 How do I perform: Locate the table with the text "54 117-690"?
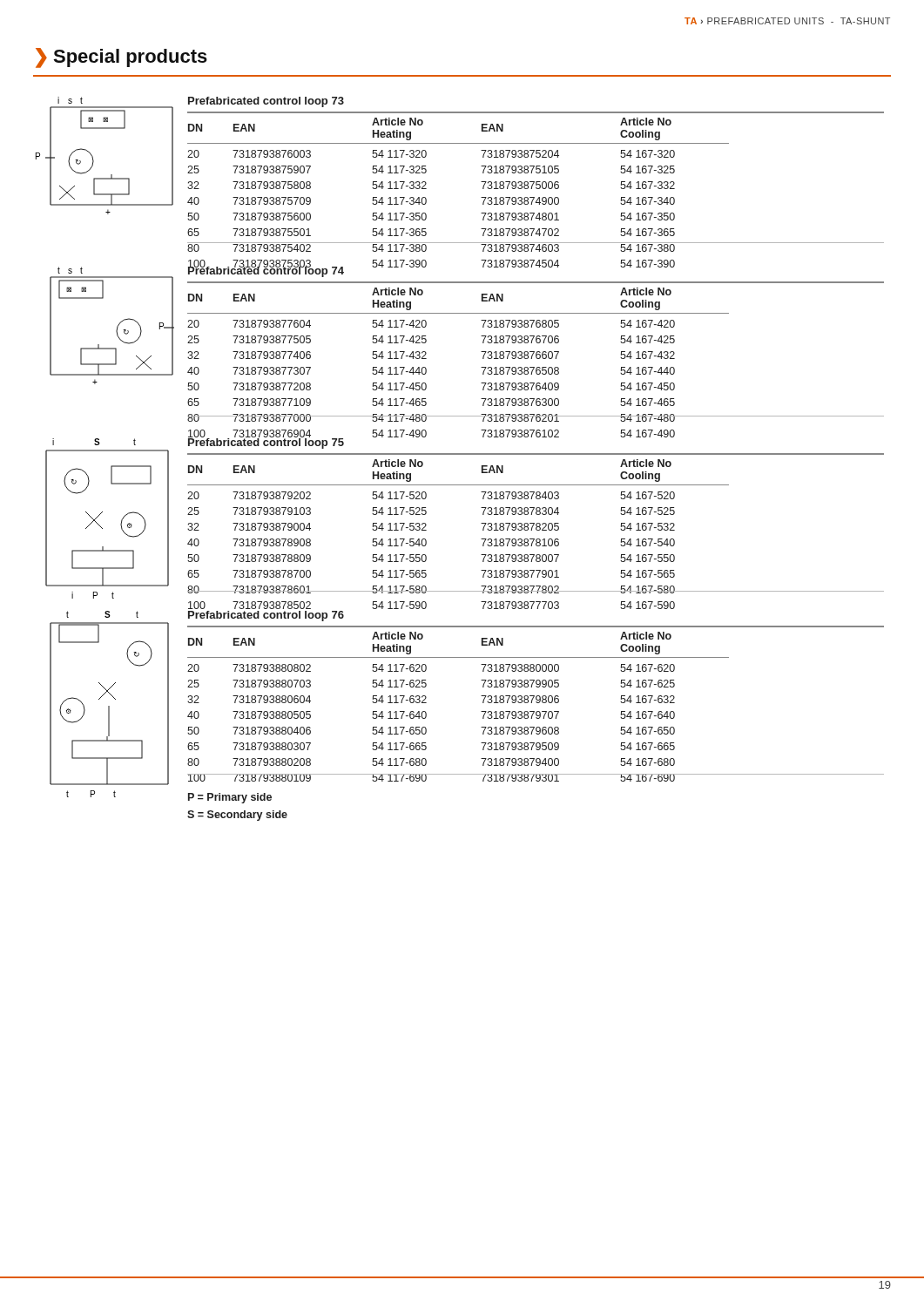point(458,707)
